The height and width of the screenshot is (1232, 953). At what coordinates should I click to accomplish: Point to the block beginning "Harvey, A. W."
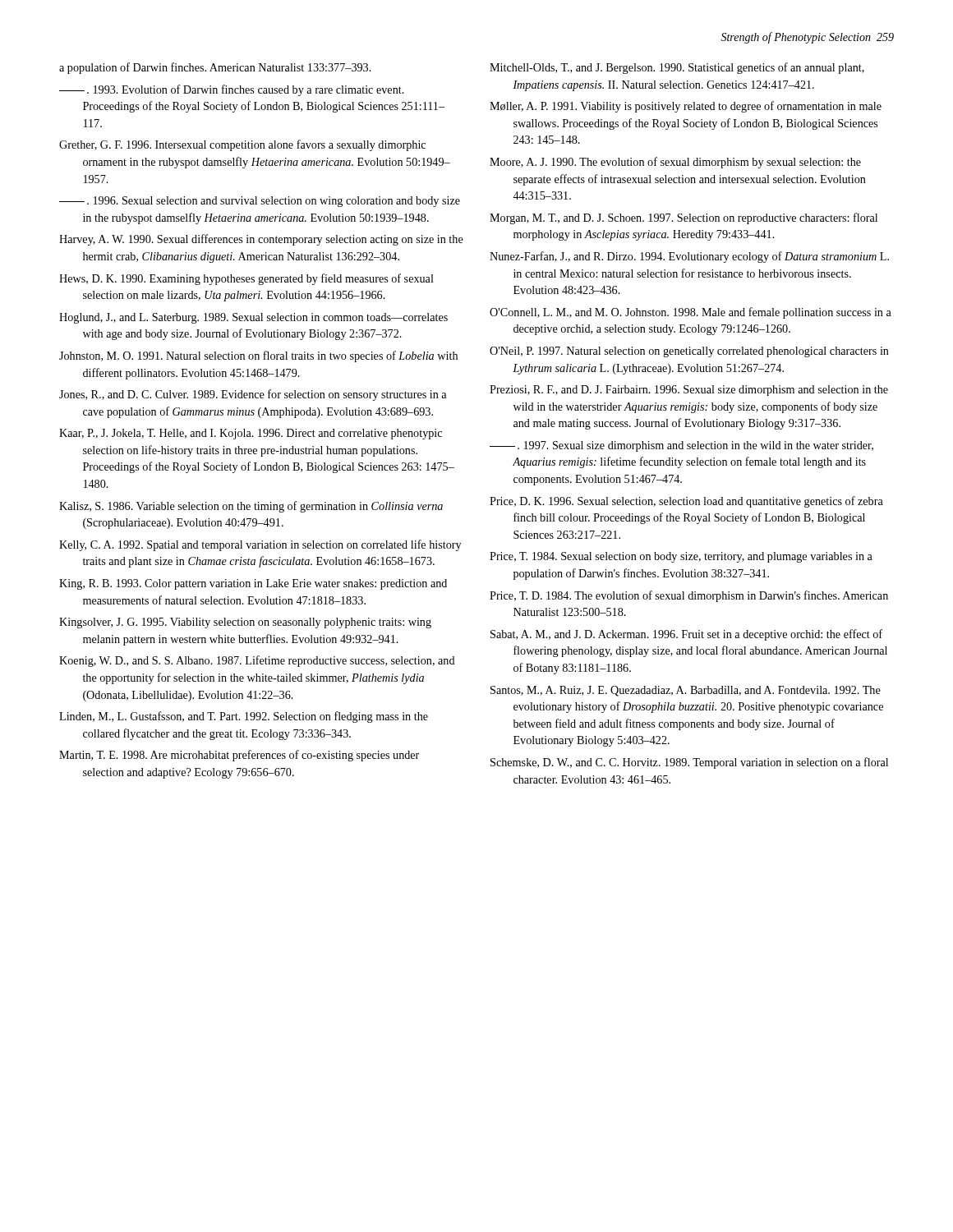(x=261, y=248)
